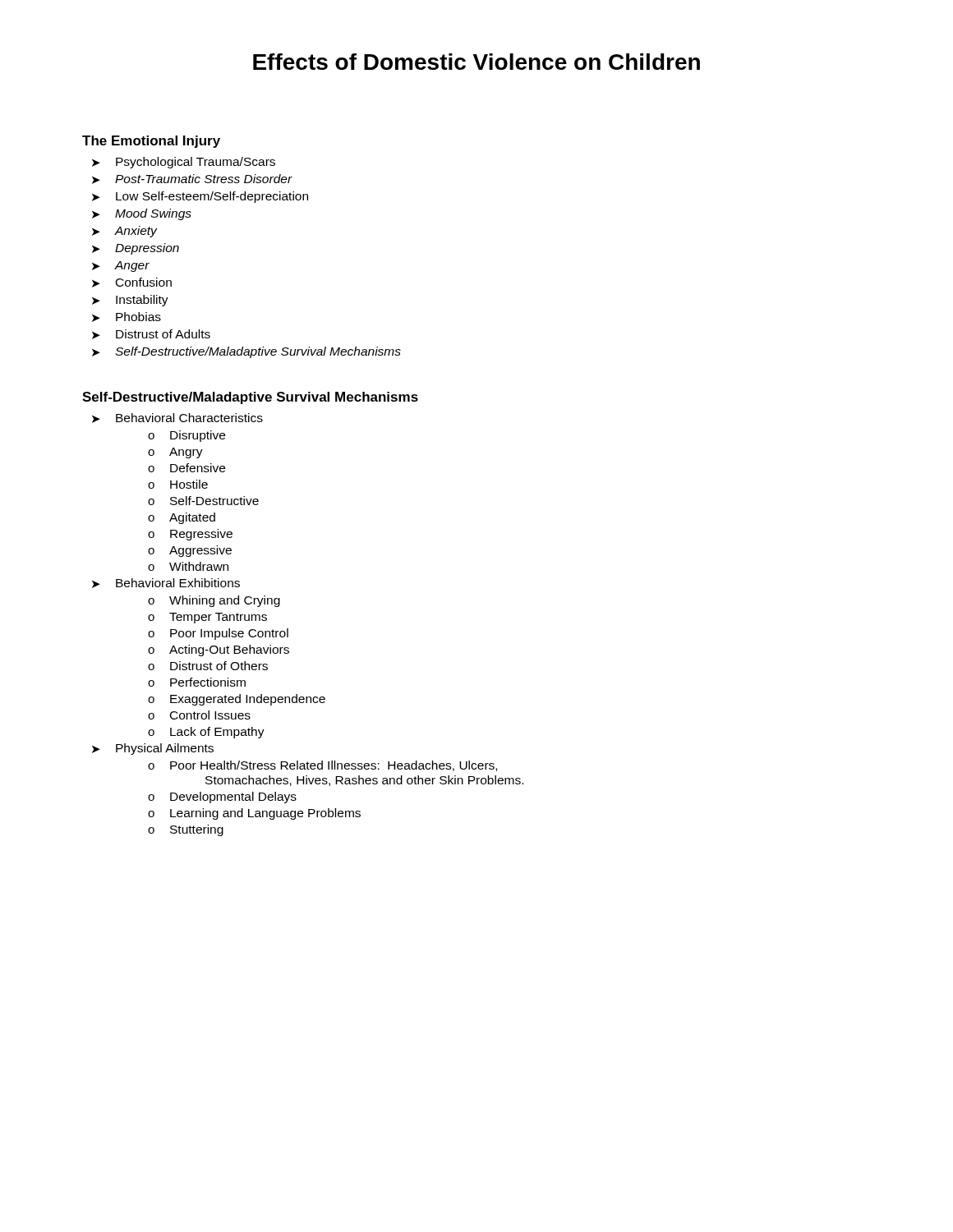Image resolution: width=953 pixels, height=1232 pixels.
Task: Select the list item that reads "o Withdrawn"
Action: click(188, 566)
